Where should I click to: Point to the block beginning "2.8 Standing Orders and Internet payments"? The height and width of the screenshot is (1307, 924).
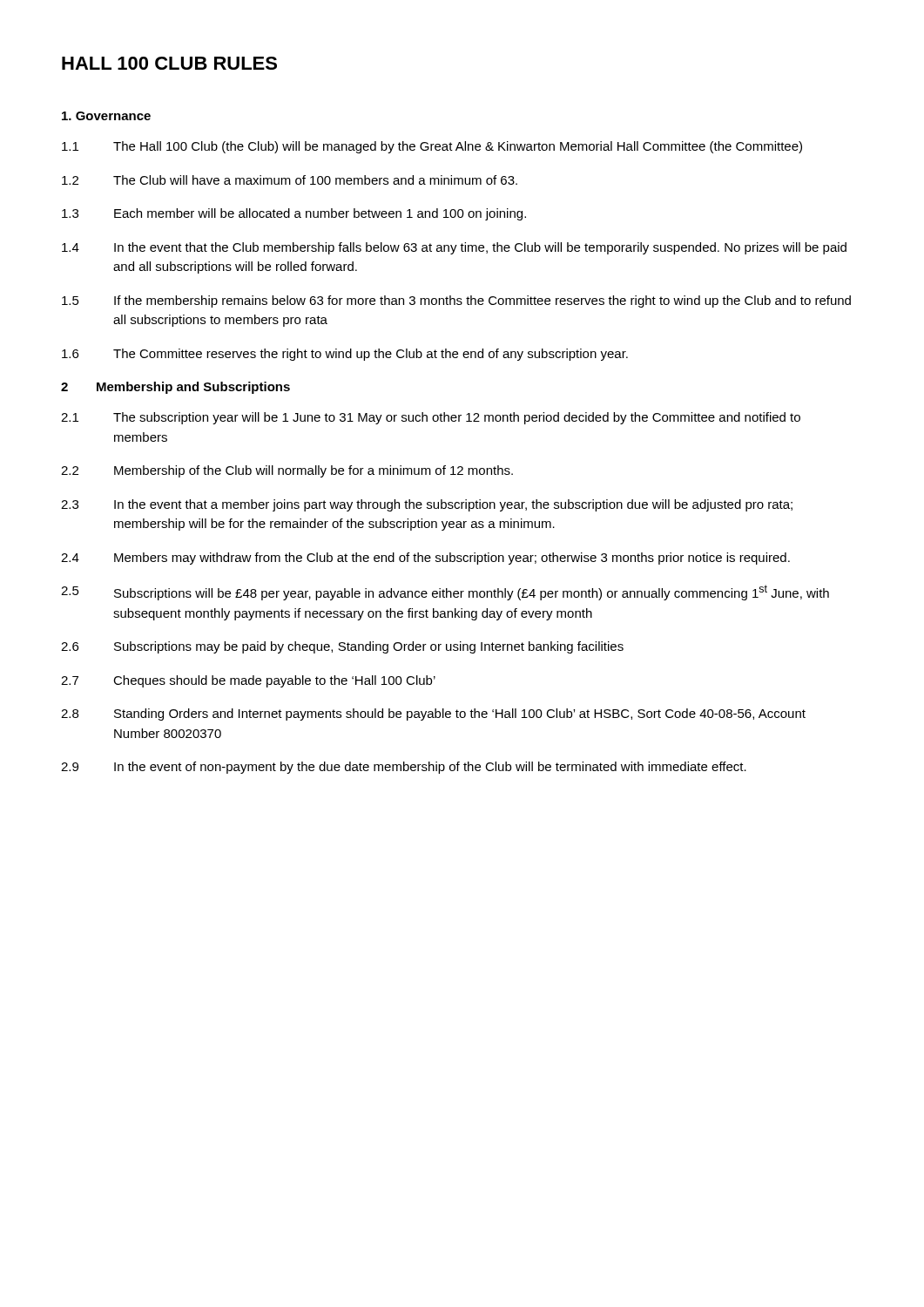[x=458, y=724]
